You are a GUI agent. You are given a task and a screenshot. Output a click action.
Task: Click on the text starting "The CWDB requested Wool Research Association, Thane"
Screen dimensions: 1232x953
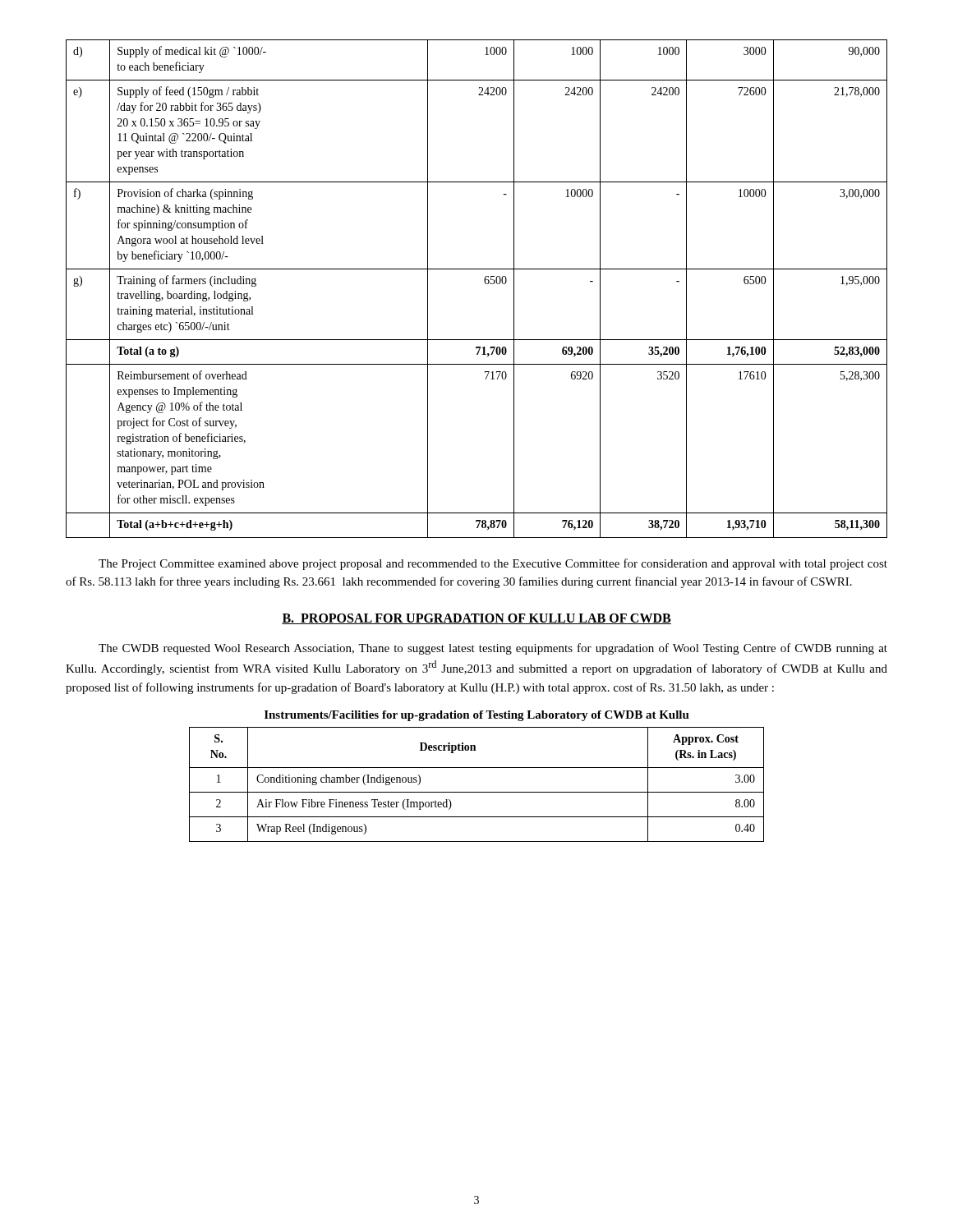pyautogui.click(x=476, y=668)
